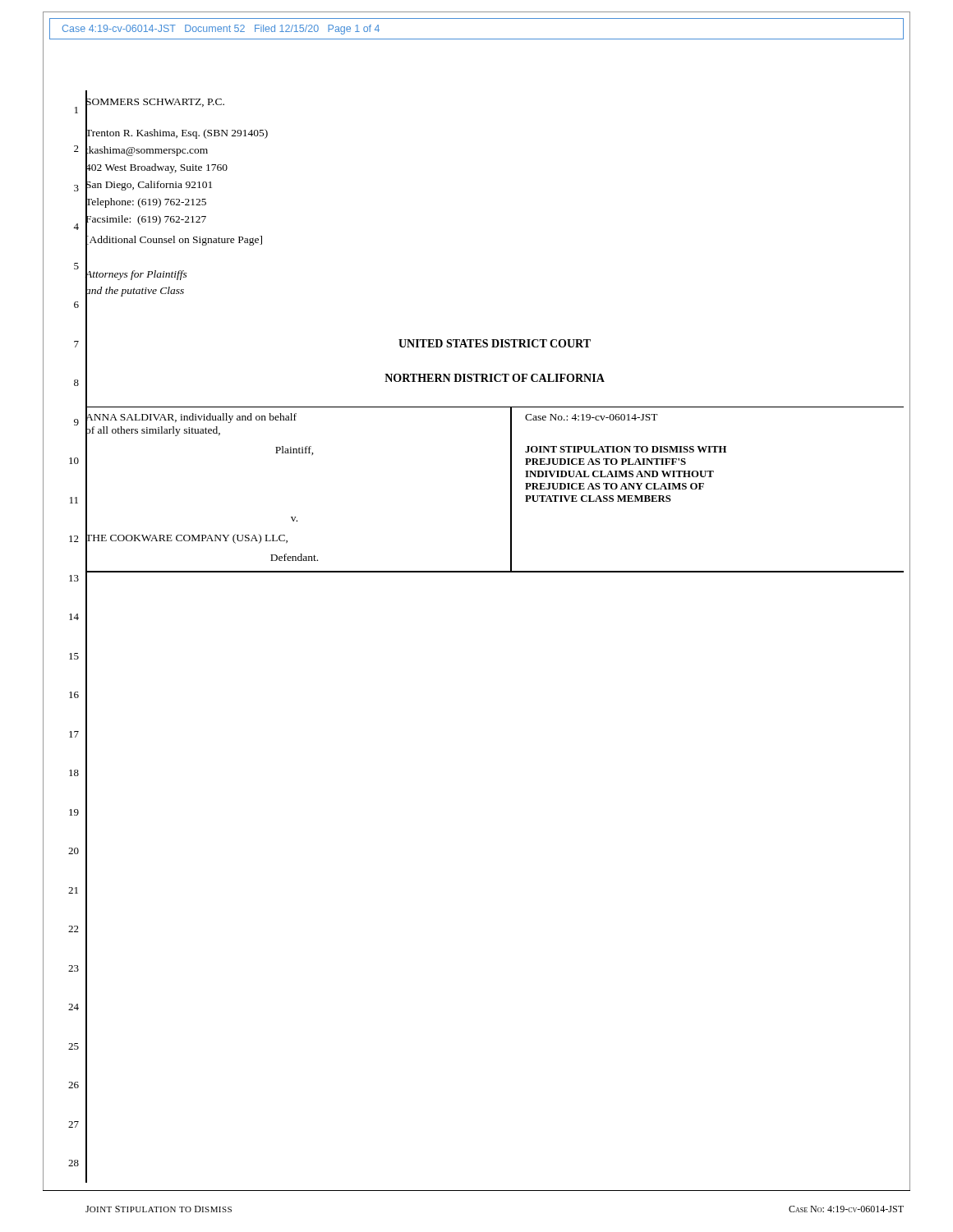Where does it say "Attorneys for Plaintiffs and the putative Class"?
Viewport: 953px width, 1232px height.
[x=136, y=282]
